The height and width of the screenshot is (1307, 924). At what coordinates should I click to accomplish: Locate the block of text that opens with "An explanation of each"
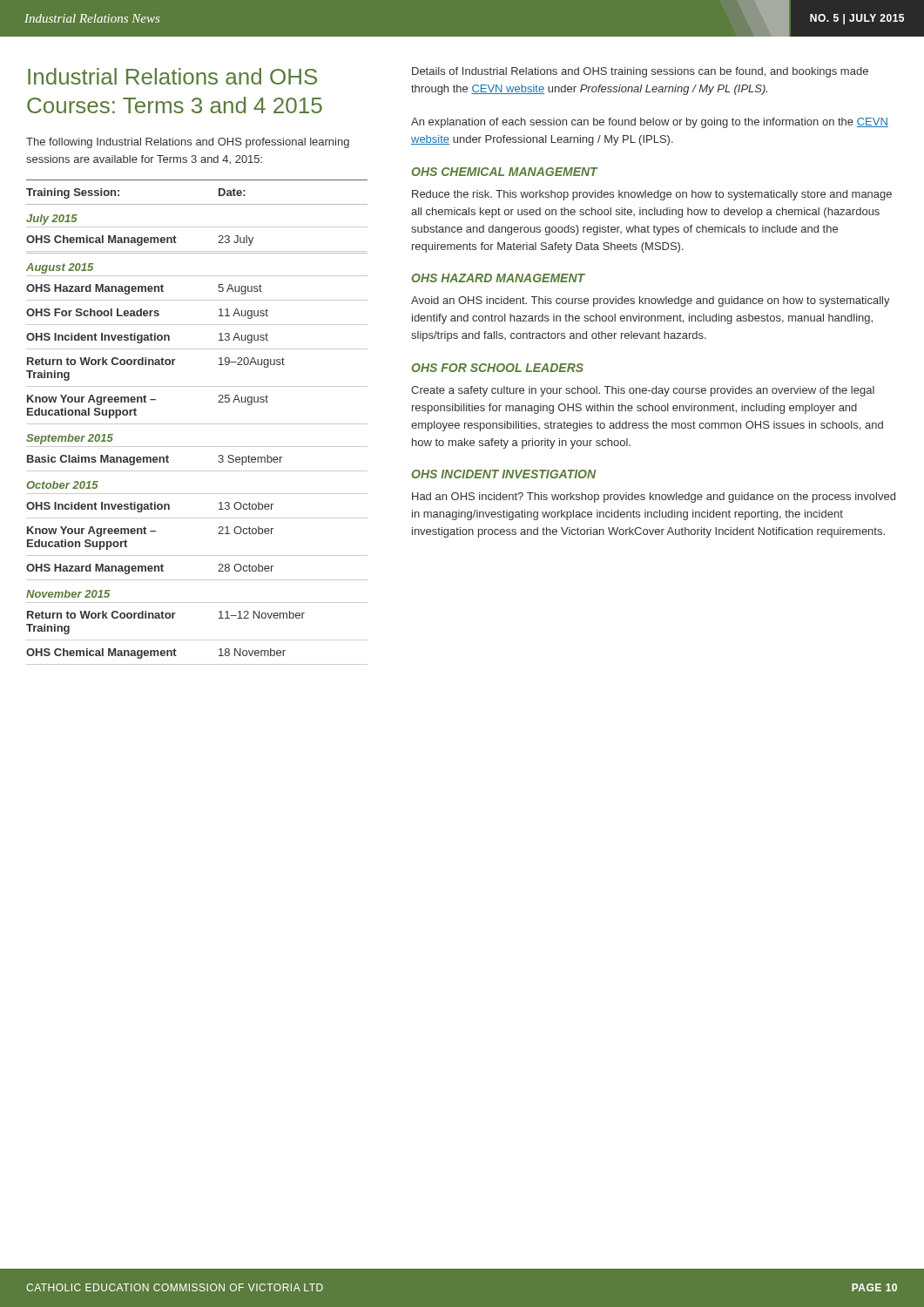(654, 131)
